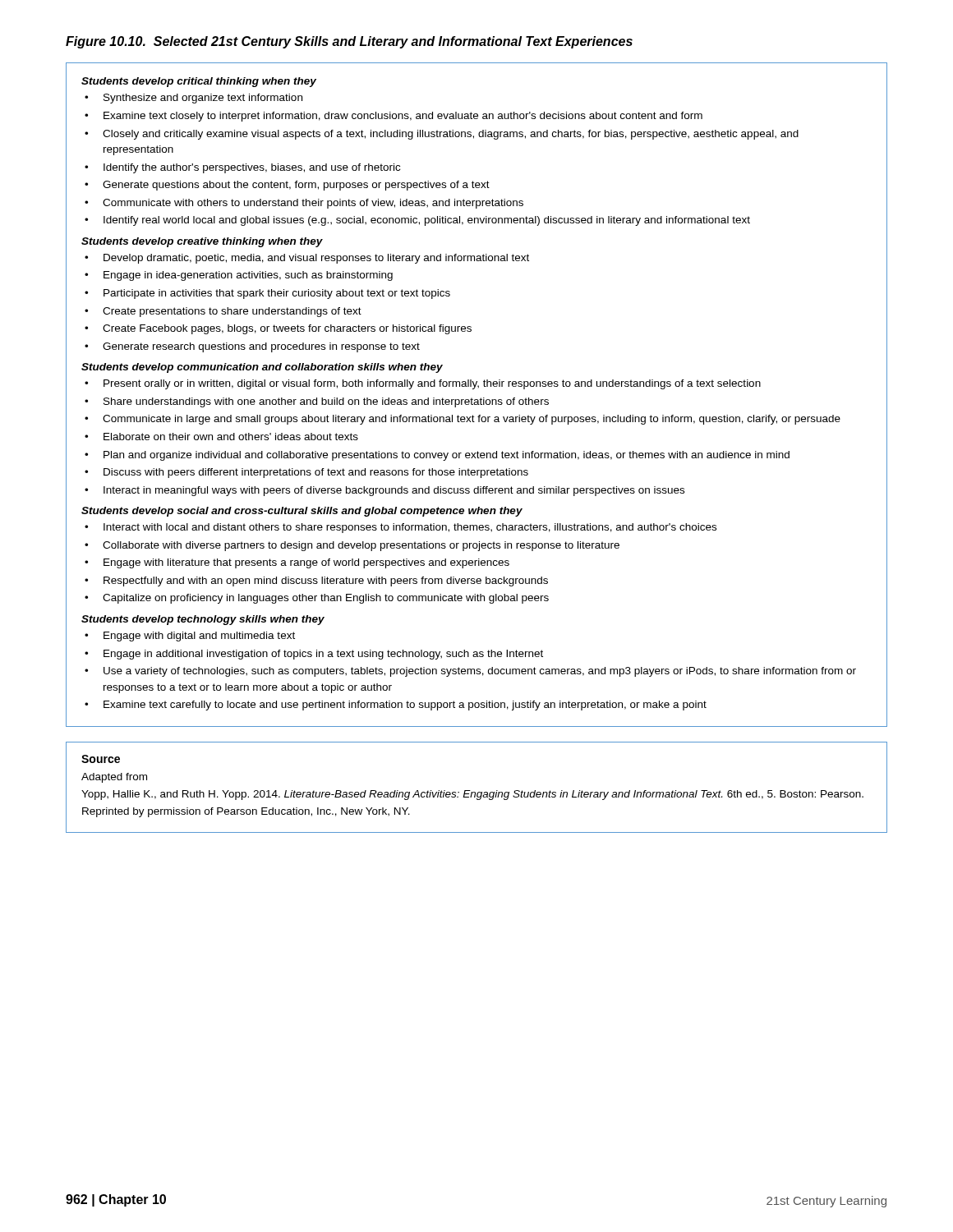Select the passage starting "• Engage in additional investigation of topics"

(x=476, y=653)
